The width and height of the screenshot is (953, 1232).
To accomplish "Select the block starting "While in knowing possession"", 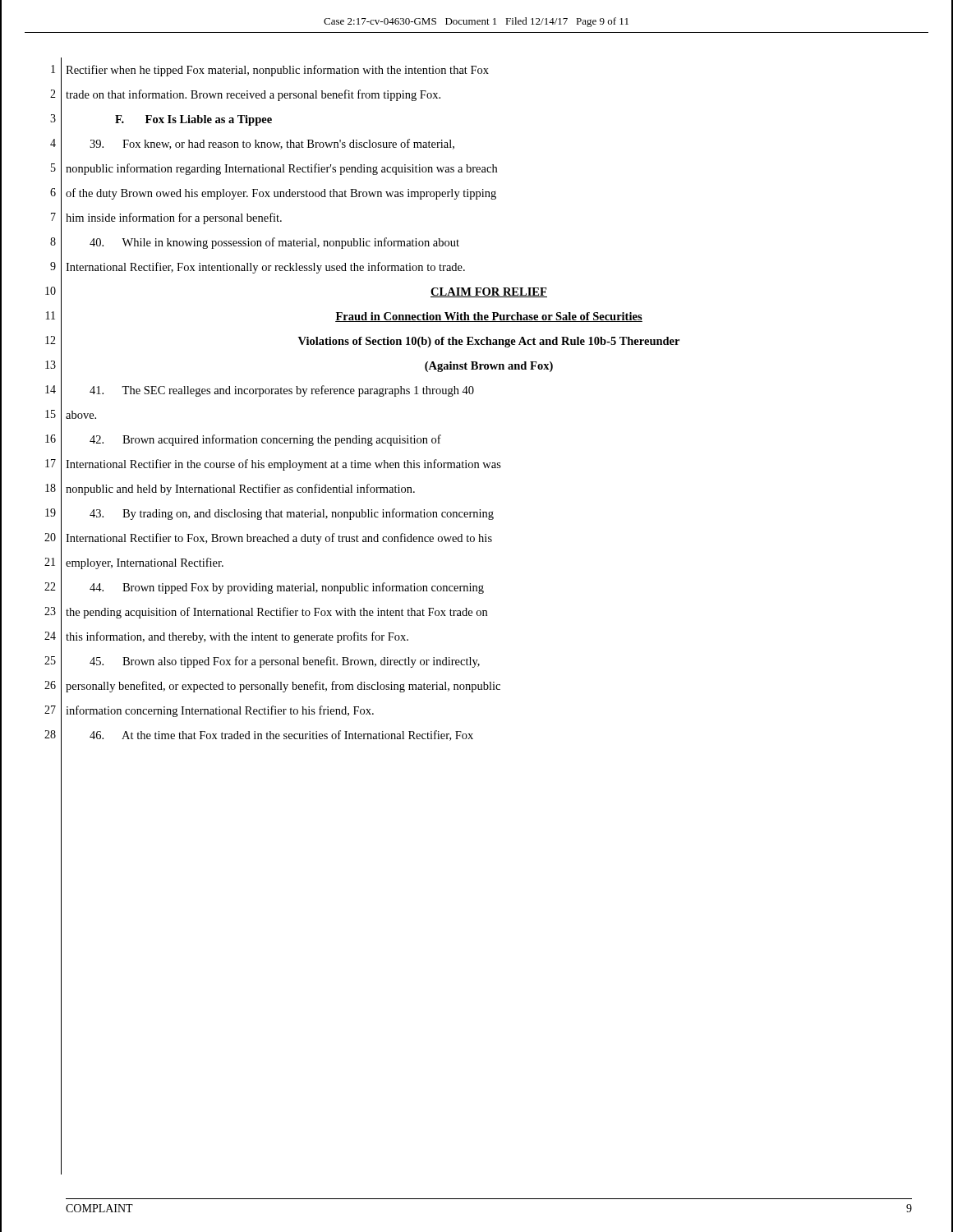I will (x=263, y=242).
